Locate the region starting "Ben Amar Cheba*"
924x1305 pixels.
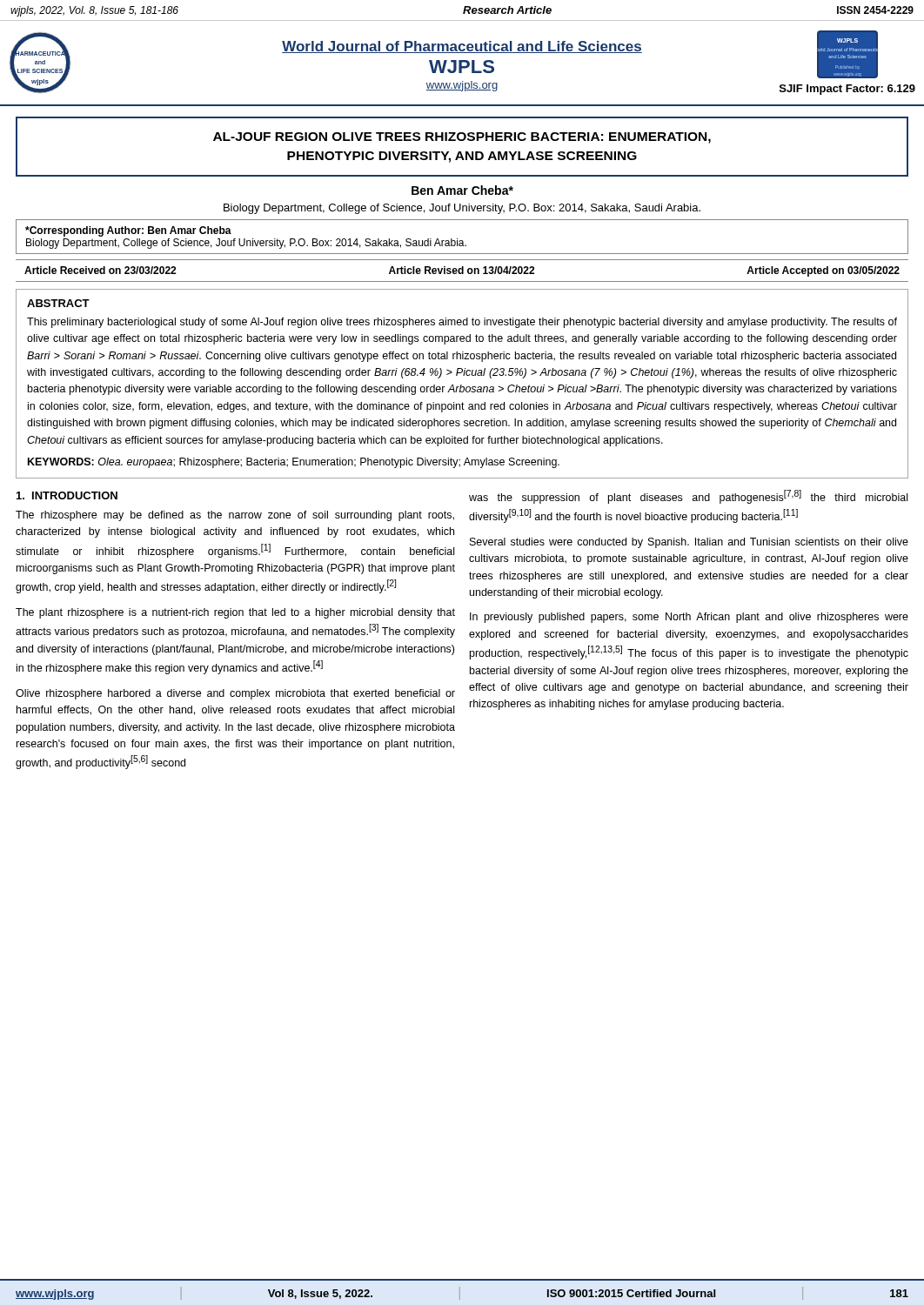462,190
